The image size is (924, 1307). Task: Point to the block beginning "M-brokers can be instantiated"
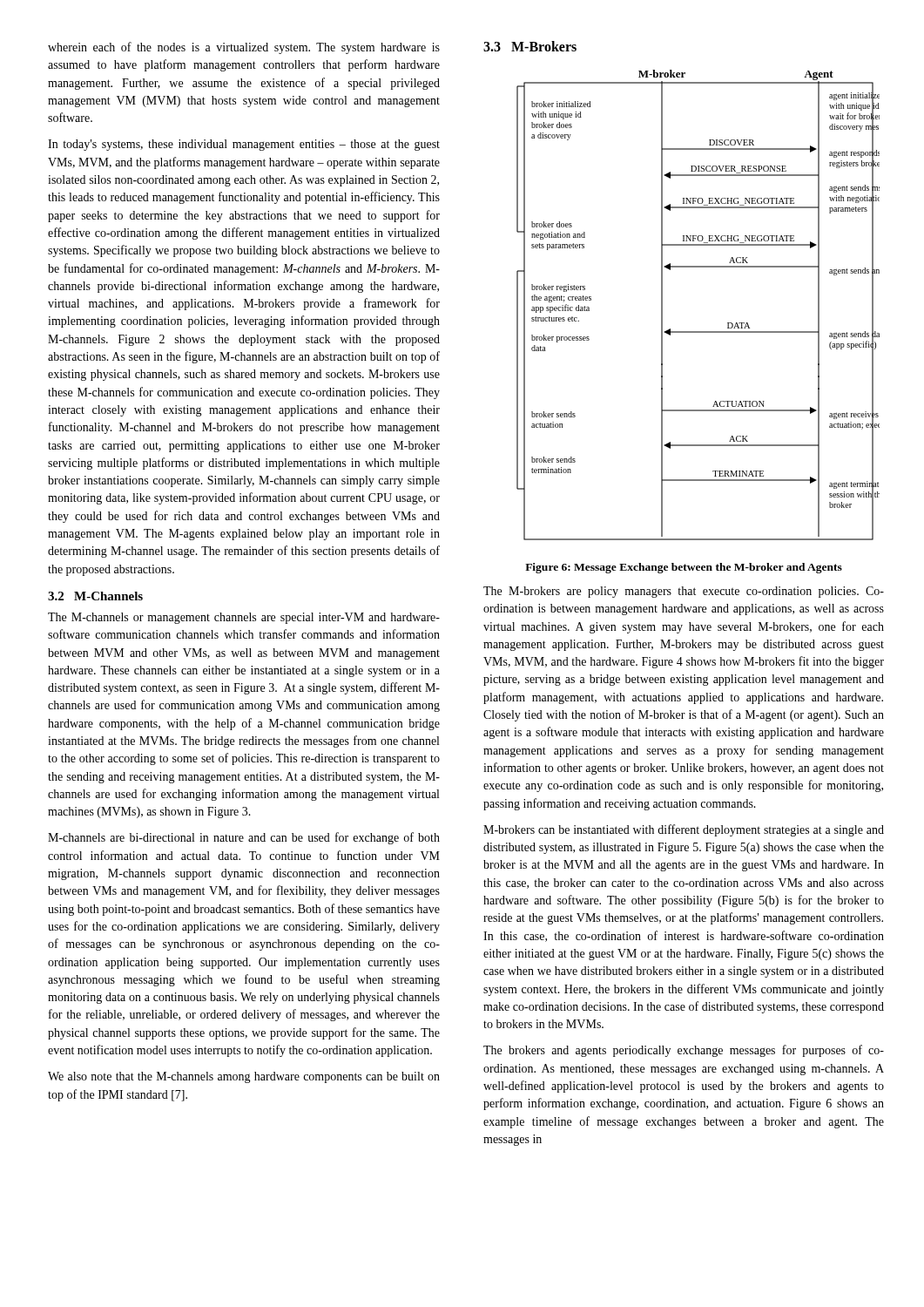pyautogui.click(x=684, y=927)
